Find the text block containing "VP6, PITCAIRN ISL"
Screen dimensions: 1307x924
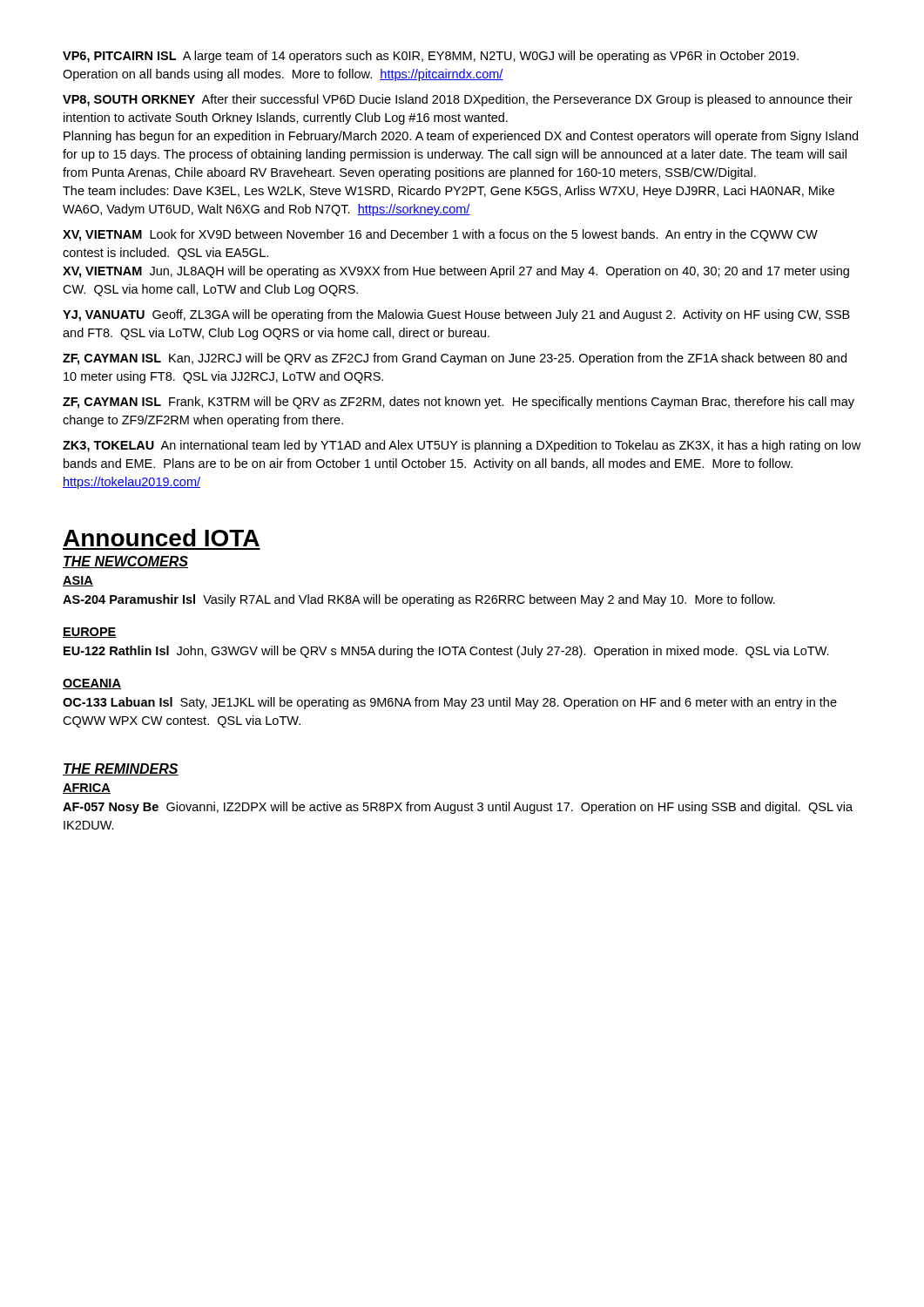pos(433,65)
